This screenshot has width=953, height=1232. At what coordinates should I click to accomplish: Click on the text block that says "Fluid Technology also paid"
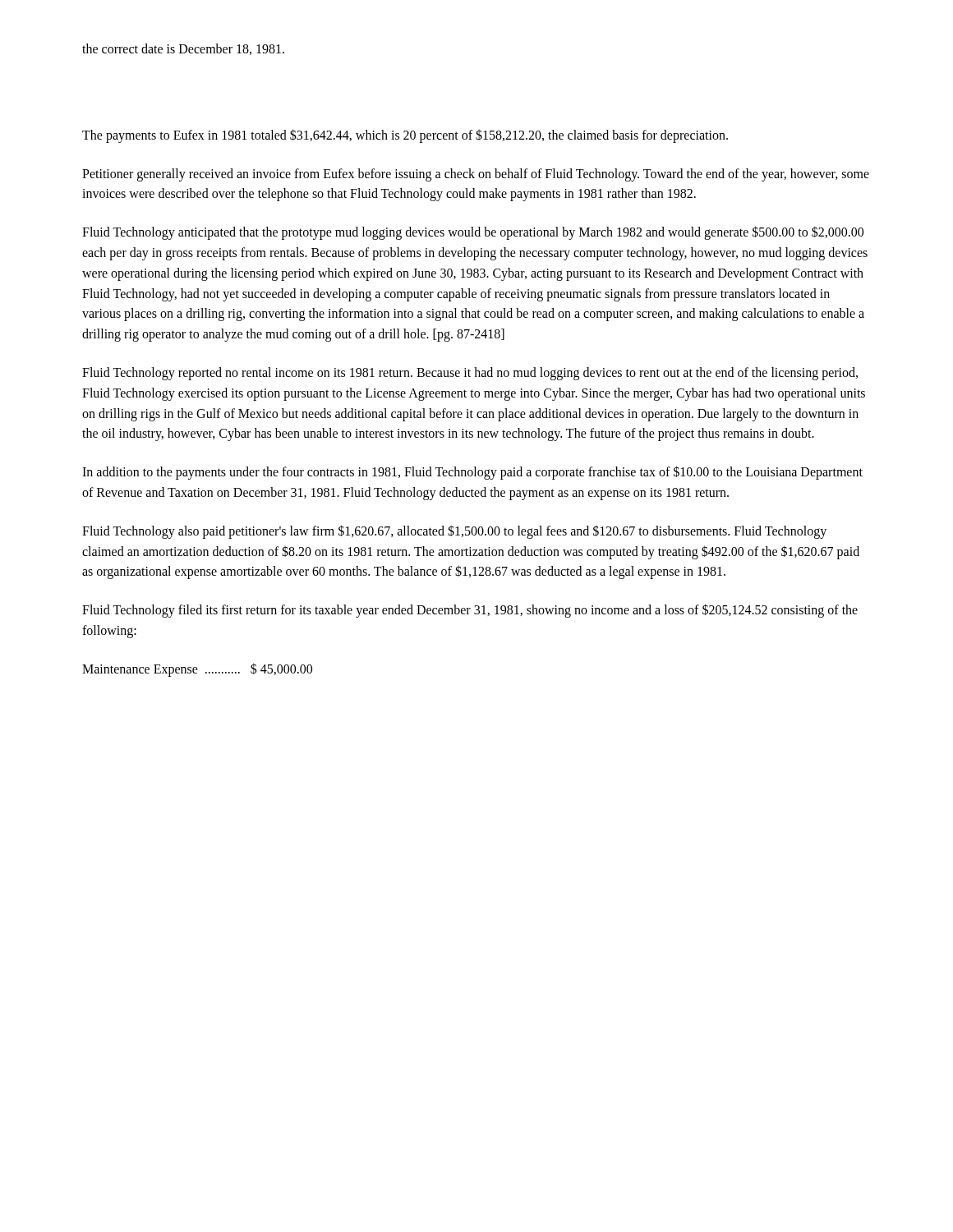click(471, 551)
